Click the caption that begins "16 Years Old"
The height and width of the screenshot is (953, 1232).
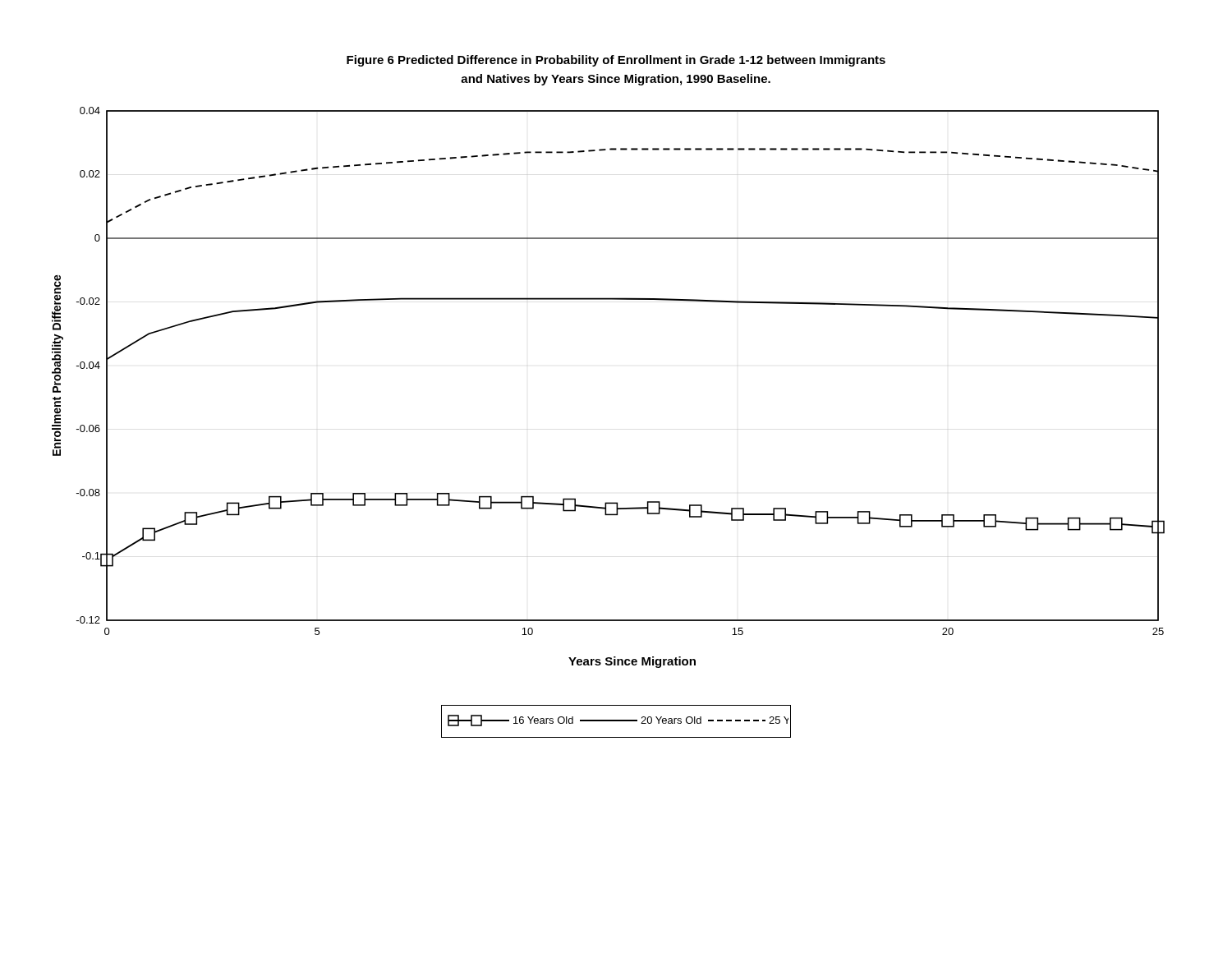(635, 721)
